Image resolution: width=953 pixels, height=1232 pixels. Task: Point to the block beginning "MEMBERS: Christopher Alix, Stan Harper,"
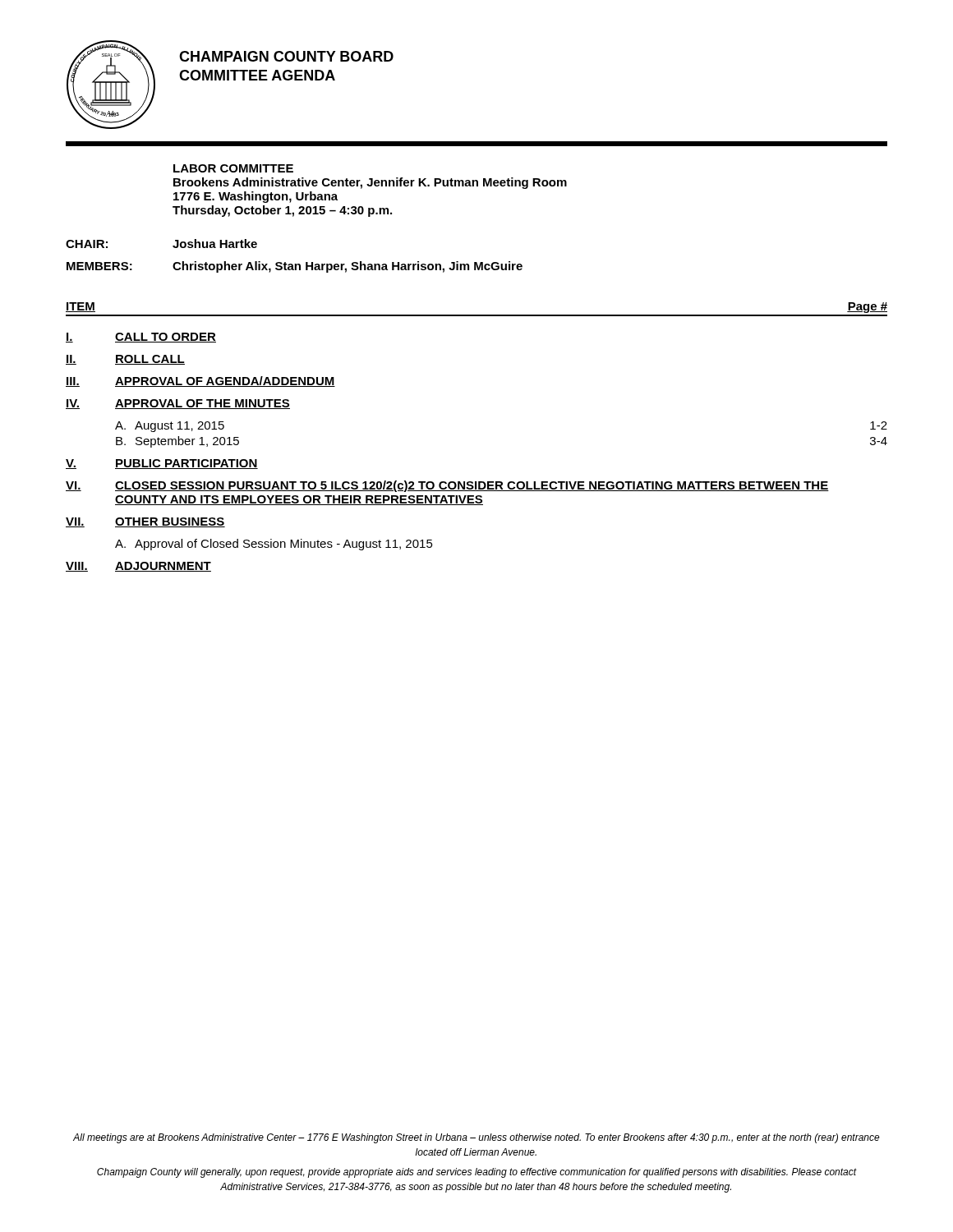(x=476, y=266)
